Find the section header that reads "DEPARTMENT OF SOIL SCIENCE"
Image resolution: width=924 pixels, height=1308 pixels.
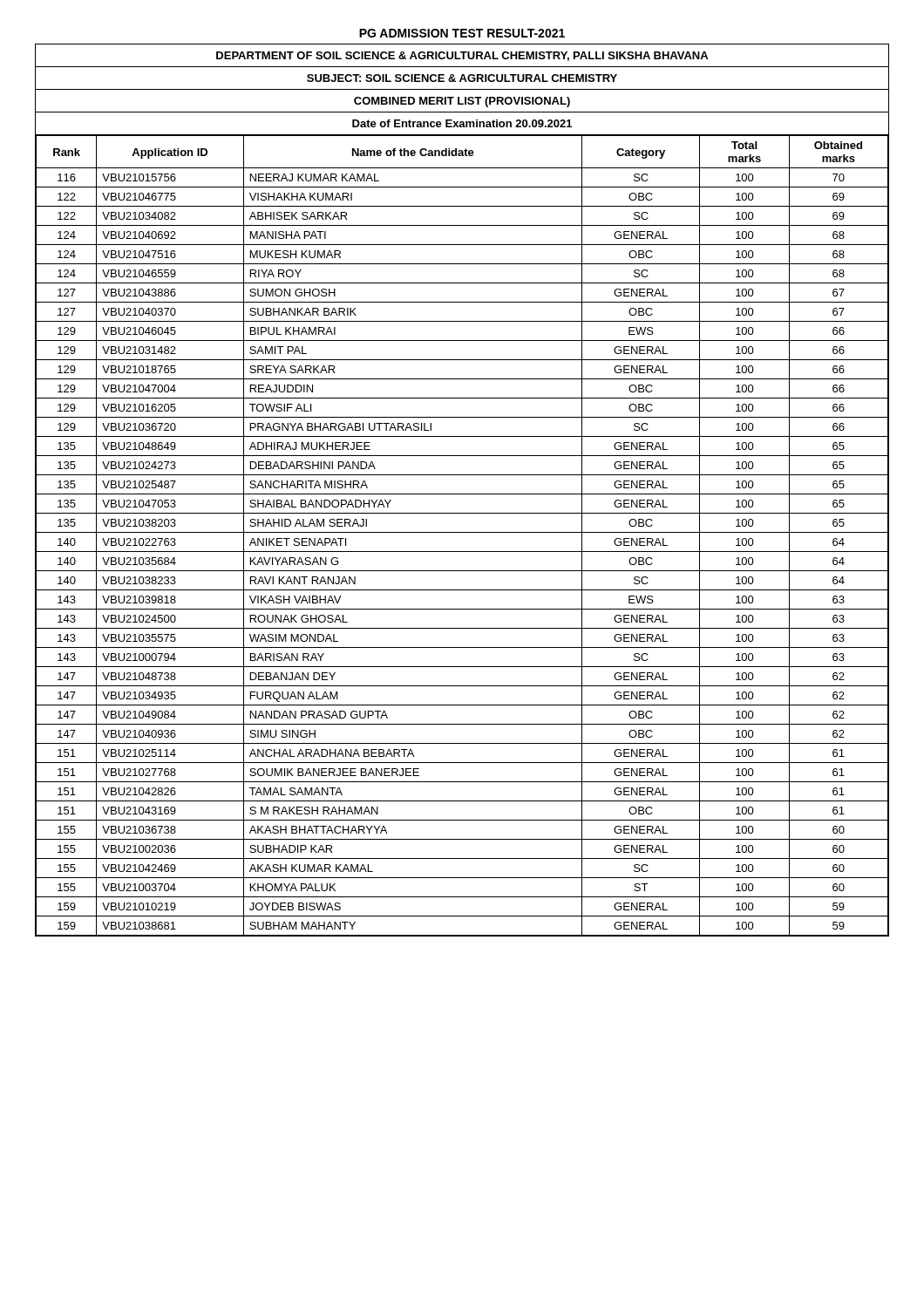click(x=462, y=55)
